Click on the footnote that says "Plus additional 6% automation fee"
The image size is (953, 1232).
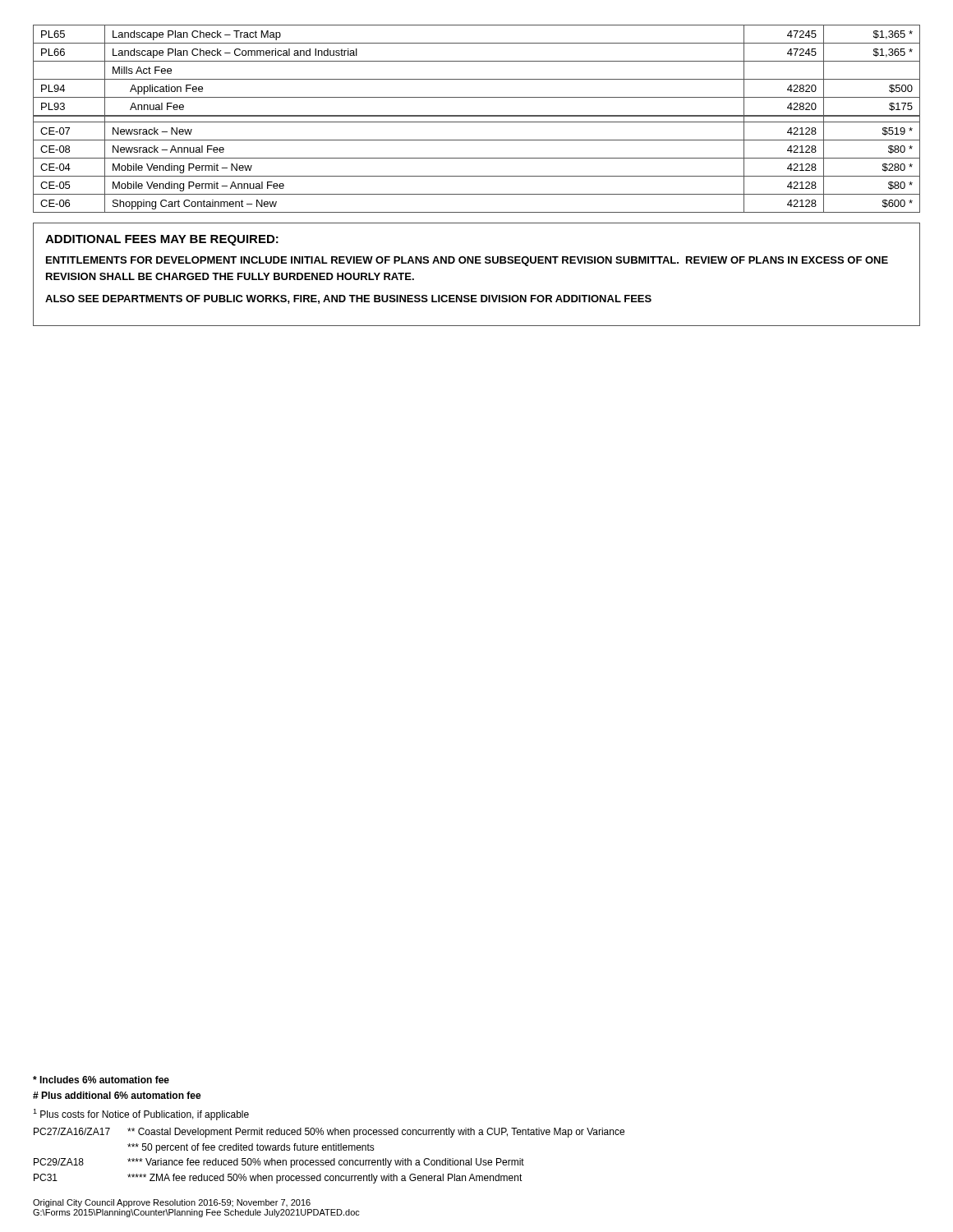click(x=117, y=1095)
